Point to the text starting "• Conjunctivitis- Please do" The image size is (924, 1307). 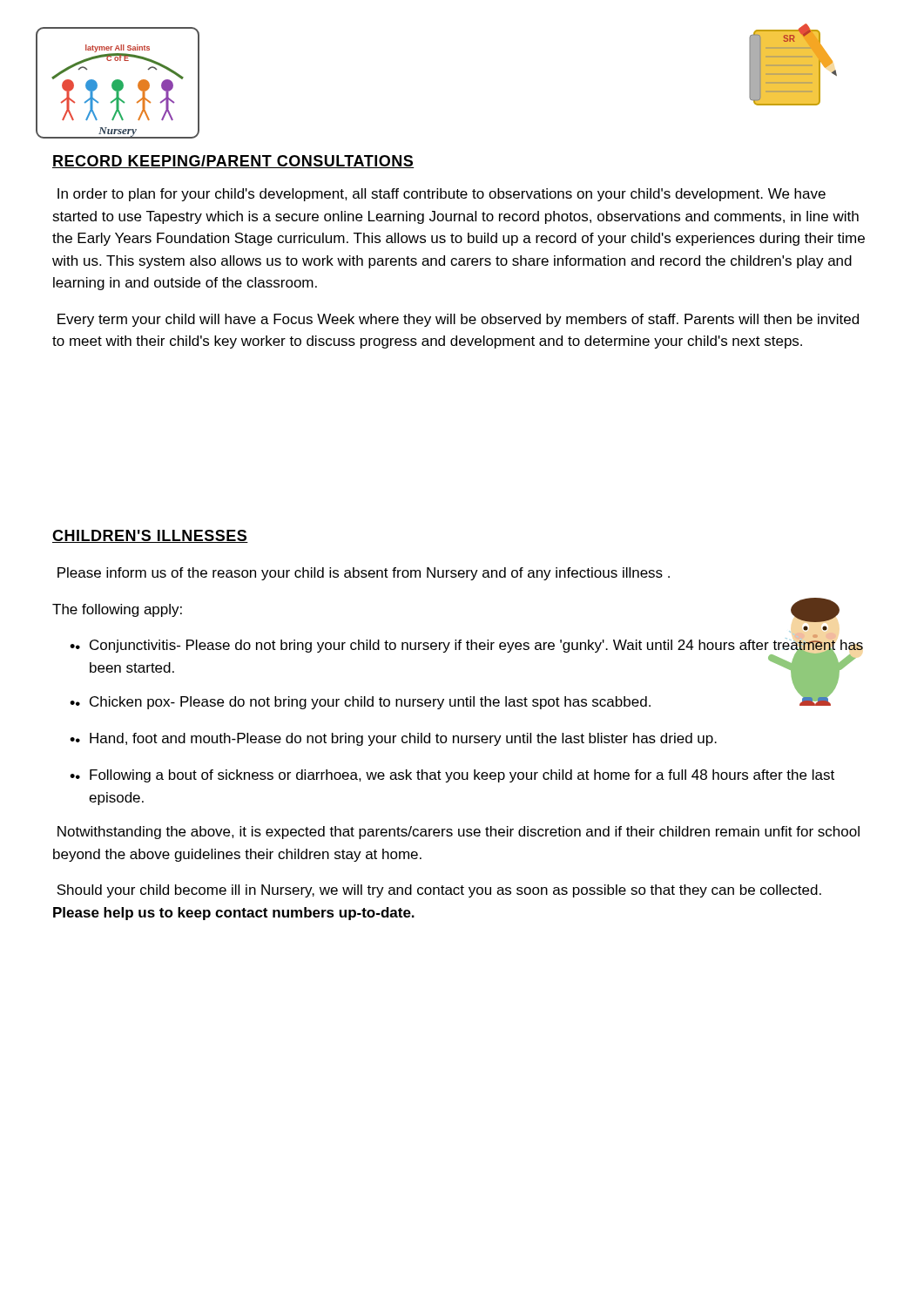pos(471,657)
